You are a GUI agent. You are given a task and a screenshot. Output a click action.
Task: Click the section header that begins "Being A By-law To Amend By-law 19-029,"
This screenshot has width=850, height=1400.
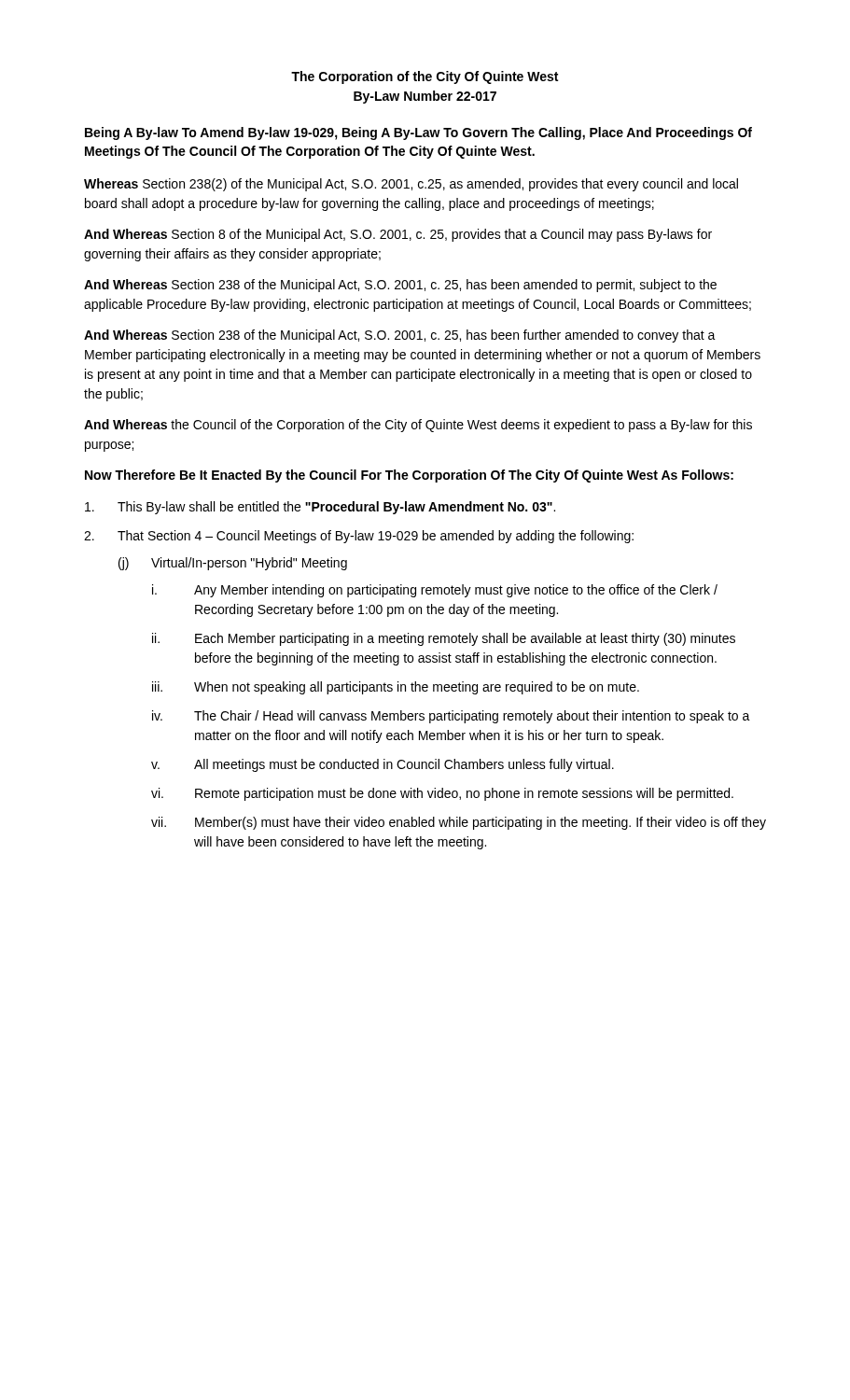[x=418, y=142]
